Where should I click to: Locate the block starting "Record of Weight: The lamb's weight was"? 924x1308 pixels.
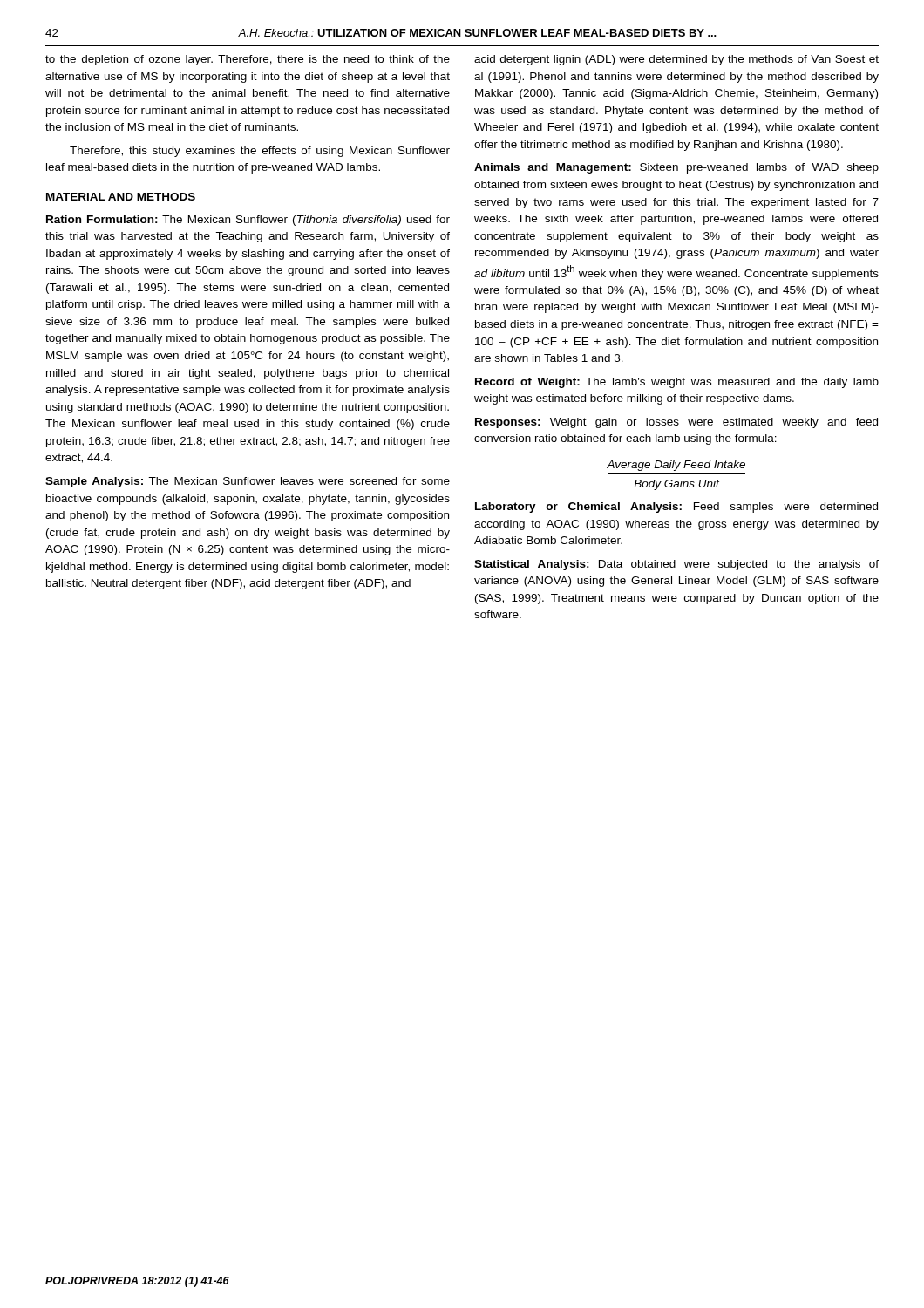(676, 390)
